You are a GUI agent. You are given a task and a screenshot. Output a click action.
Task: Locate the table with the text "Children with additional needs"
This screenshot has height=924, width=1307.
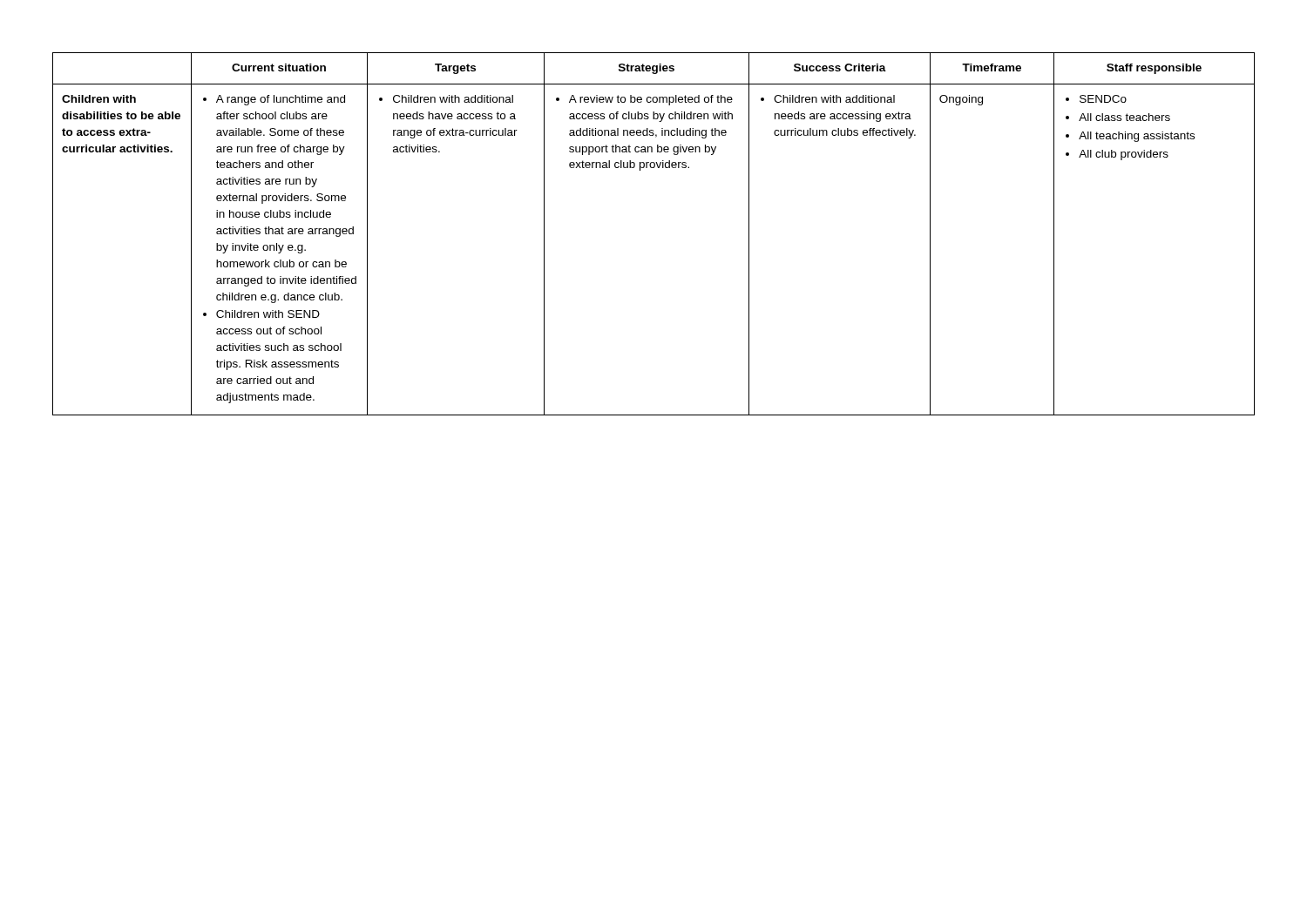tap(654, 234)
